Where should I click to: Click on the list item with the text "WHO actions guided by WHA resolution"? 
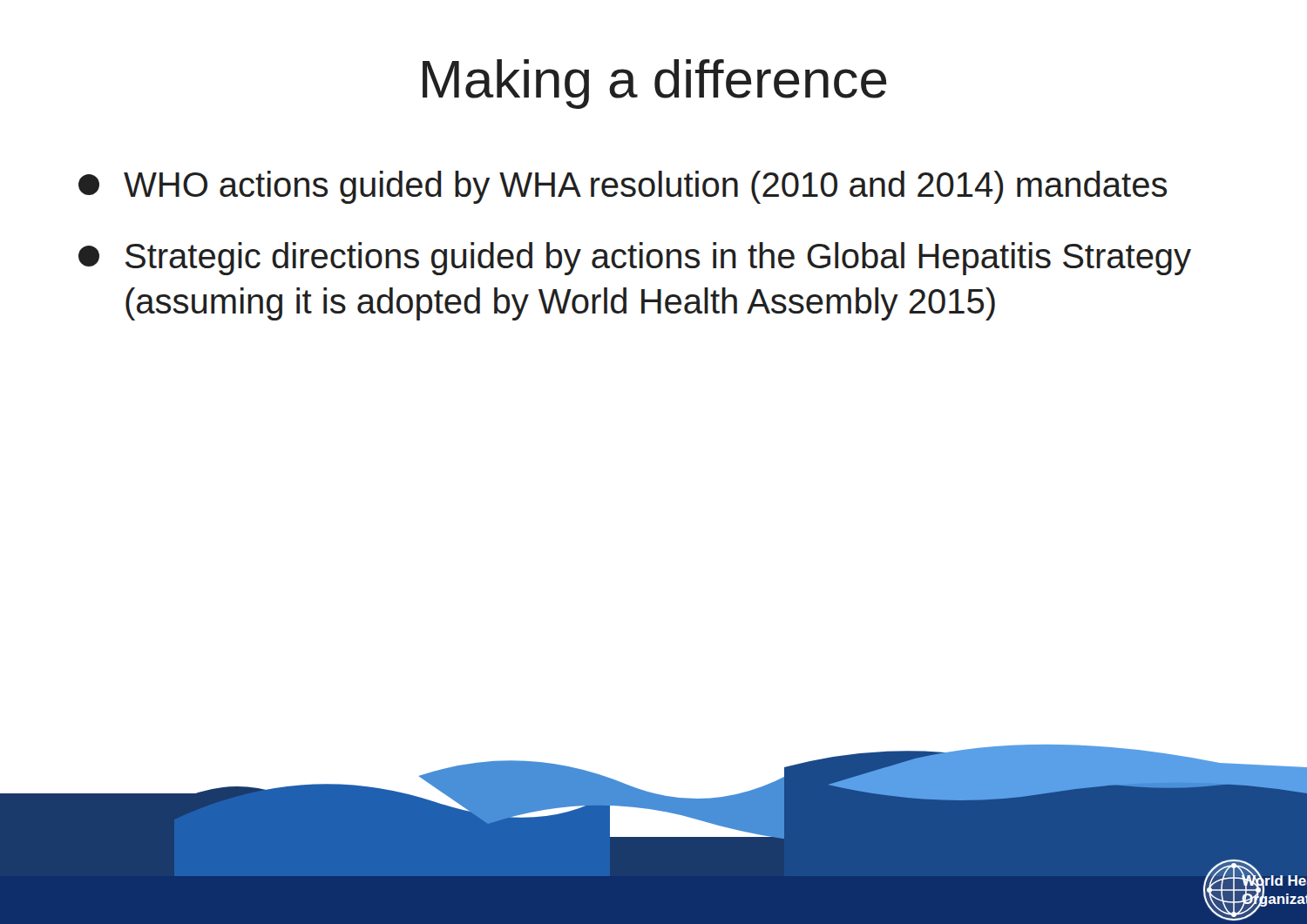[x=645, y=185]
